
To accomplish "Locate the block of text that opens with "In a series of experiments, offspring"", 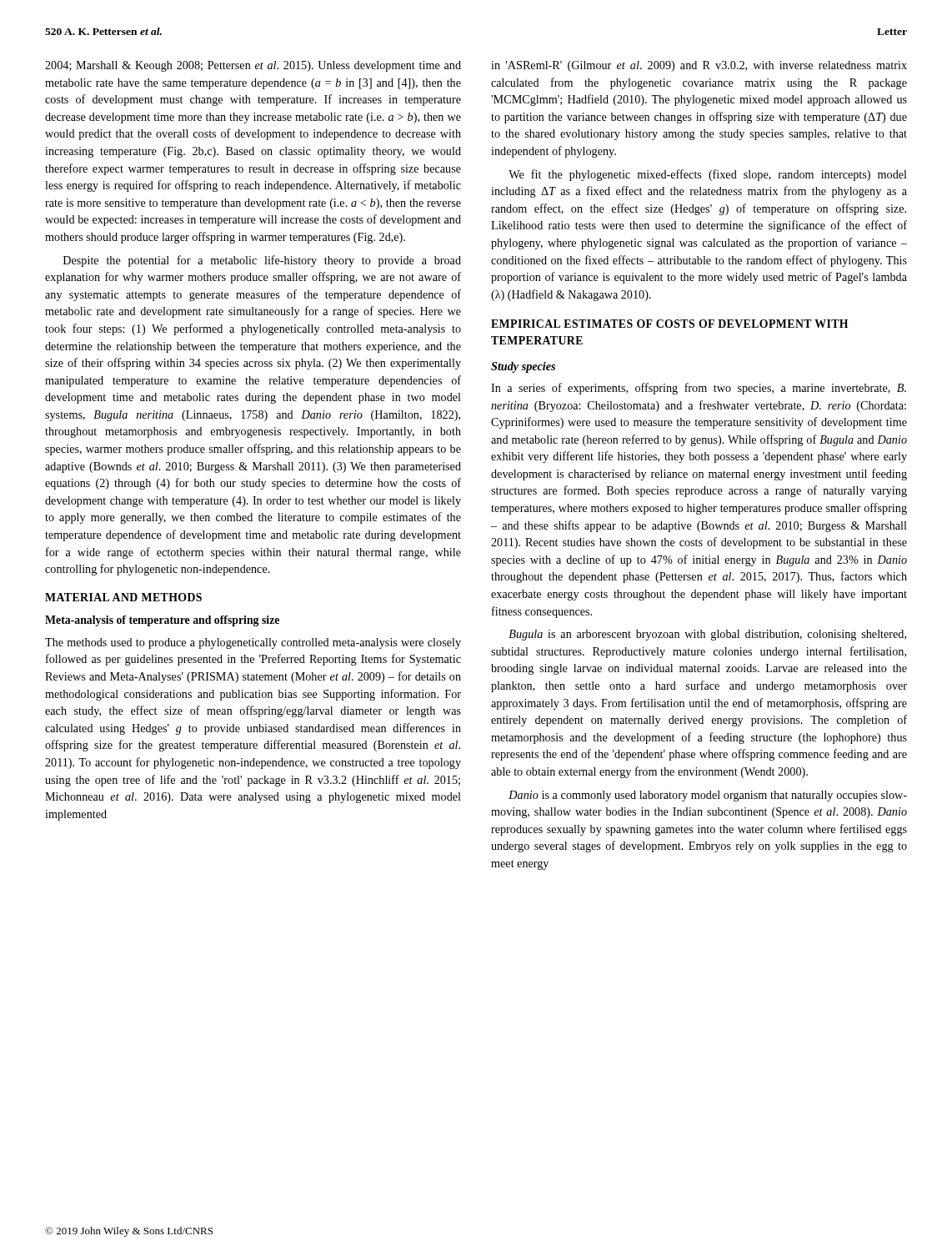I will 699,499.
